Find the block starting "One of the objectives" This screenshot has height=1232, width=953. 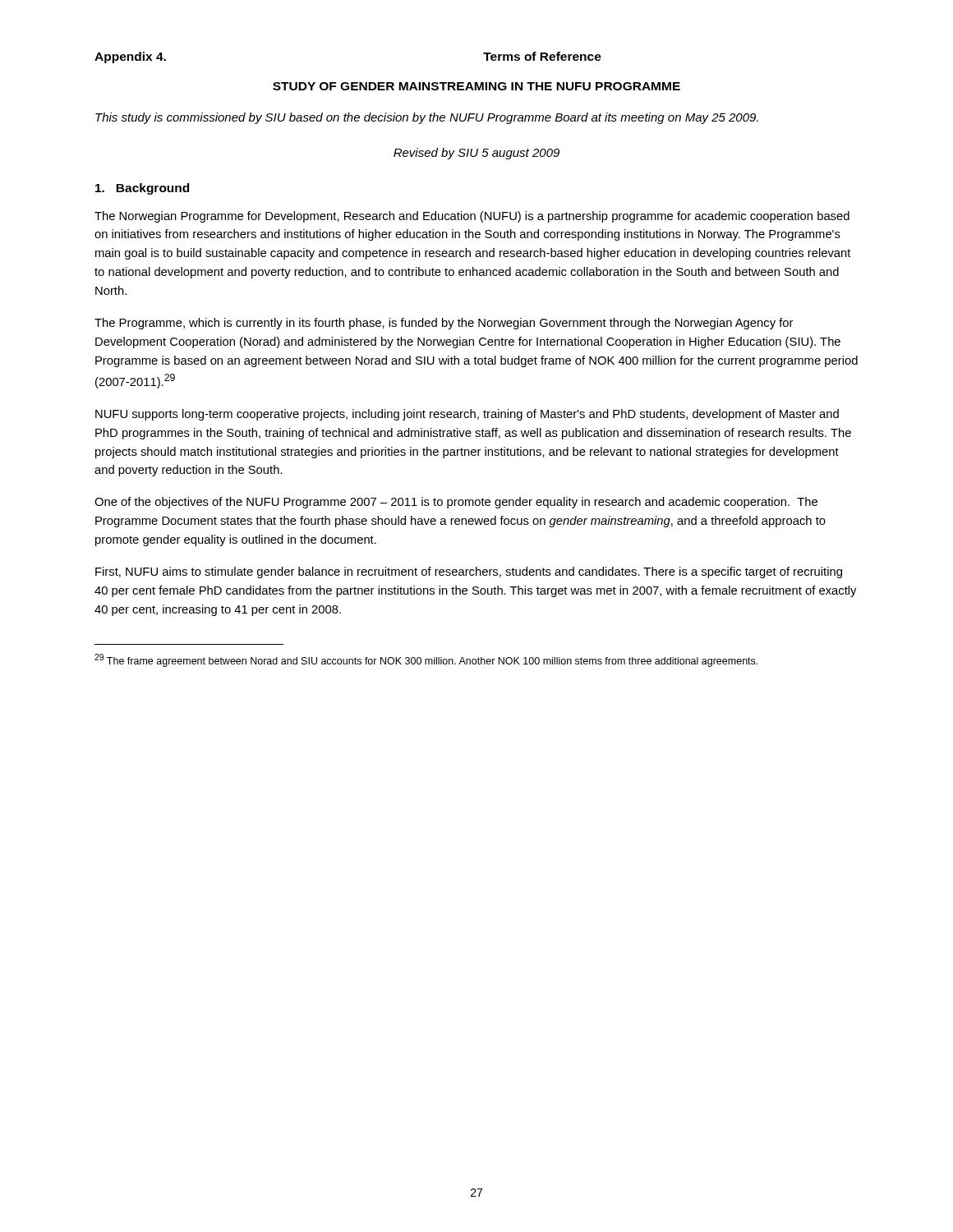460,521
